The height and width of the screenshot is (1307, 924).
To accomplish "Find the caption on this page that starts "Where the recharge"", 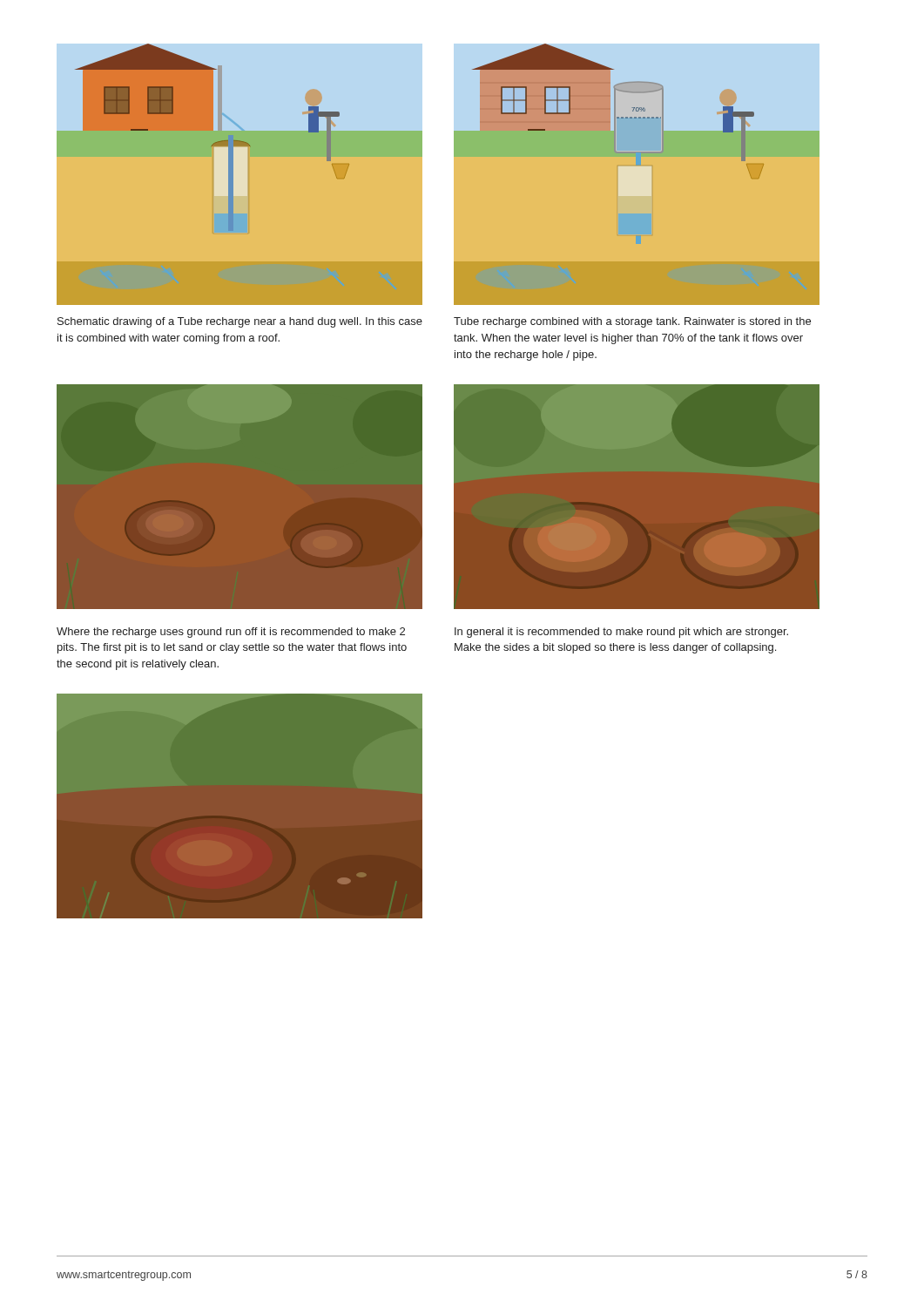I will pyautogui.click(x=232, y=647).
